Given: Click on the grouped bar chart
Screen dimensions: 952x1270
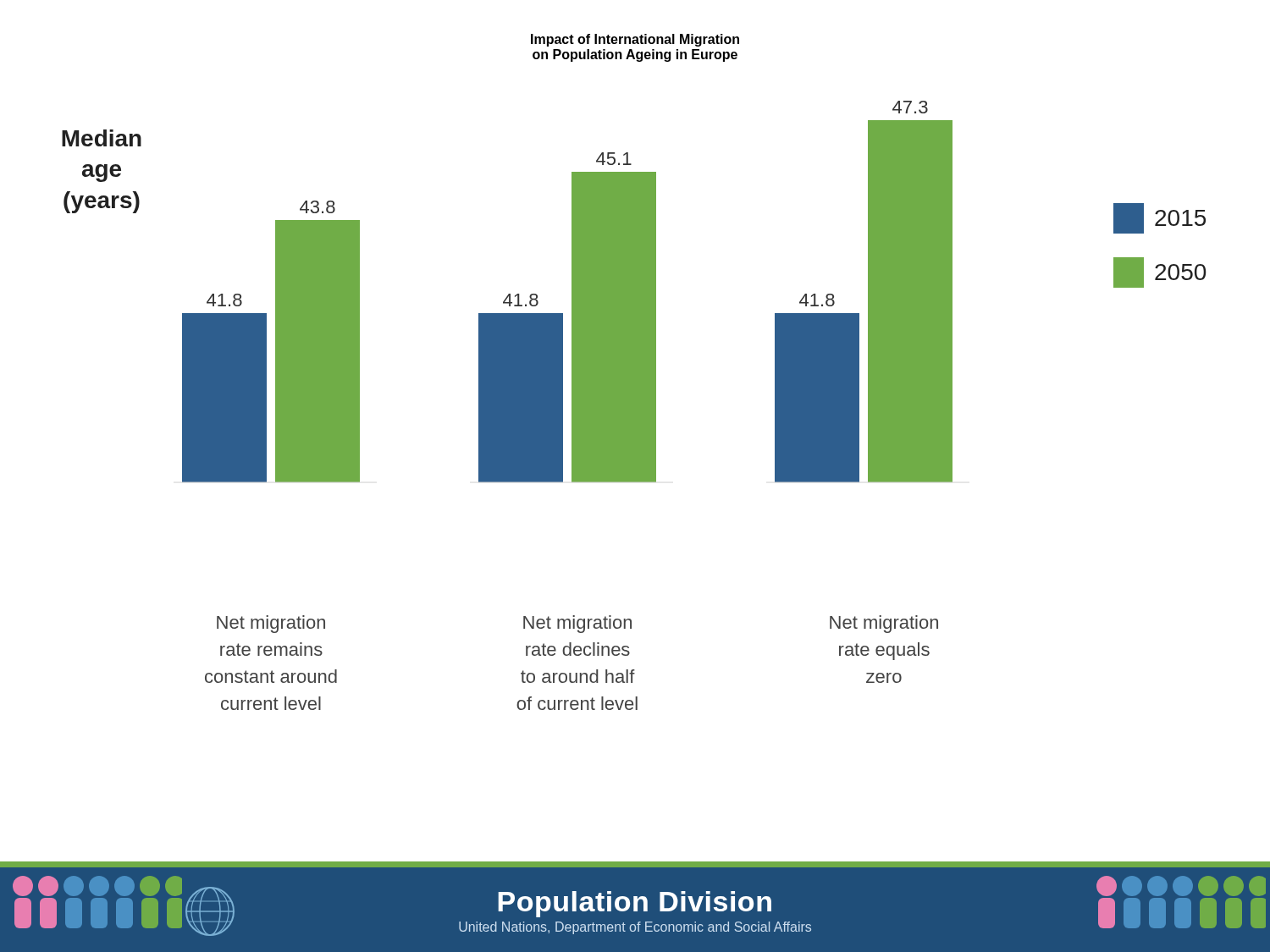Looking at the screenshot, I should (x=635, y=336).
